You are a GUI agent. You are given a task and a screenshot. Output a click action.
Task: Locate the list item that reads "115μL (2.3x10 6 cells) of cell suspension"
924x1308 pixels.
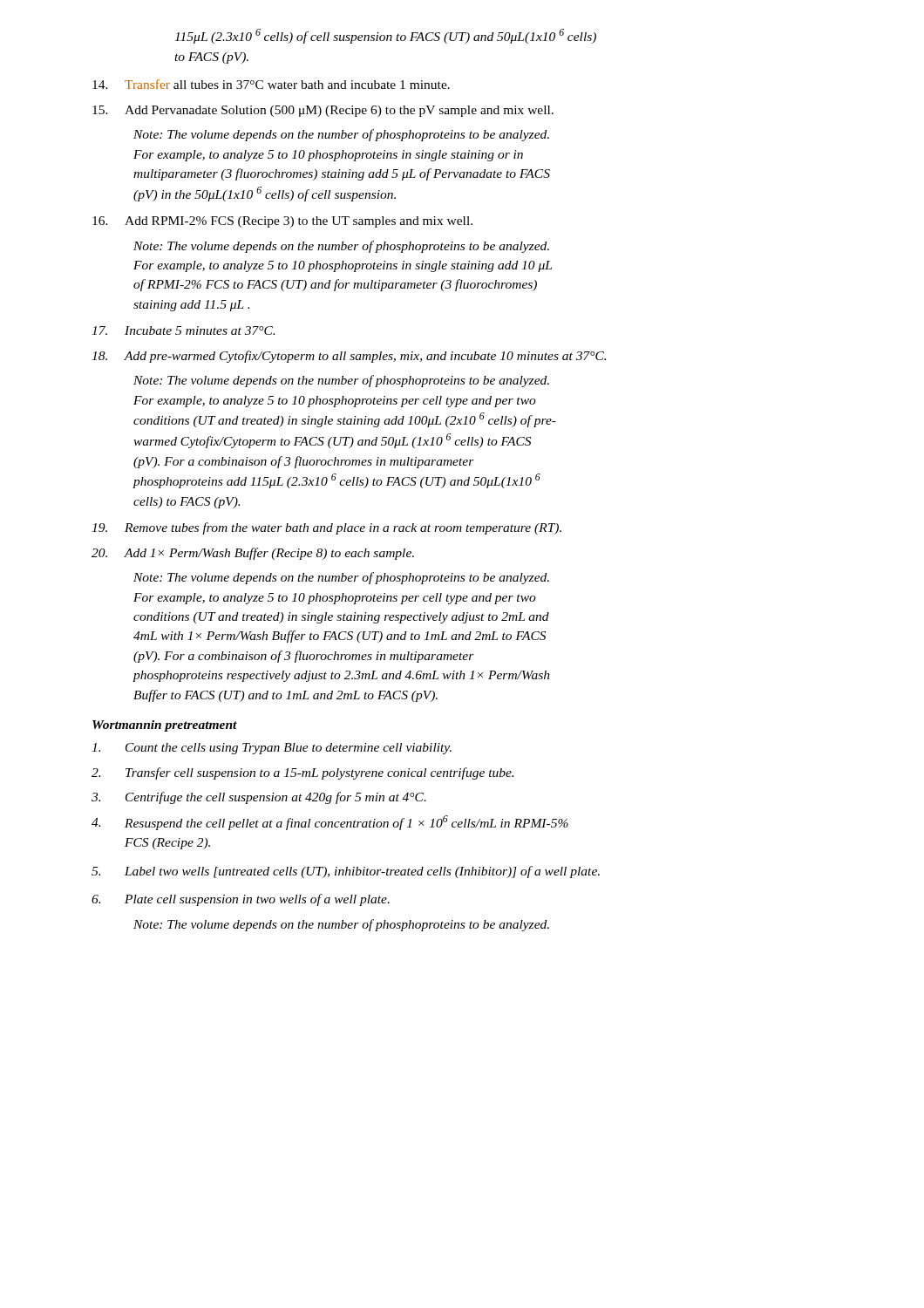click(x=385, y=45)
